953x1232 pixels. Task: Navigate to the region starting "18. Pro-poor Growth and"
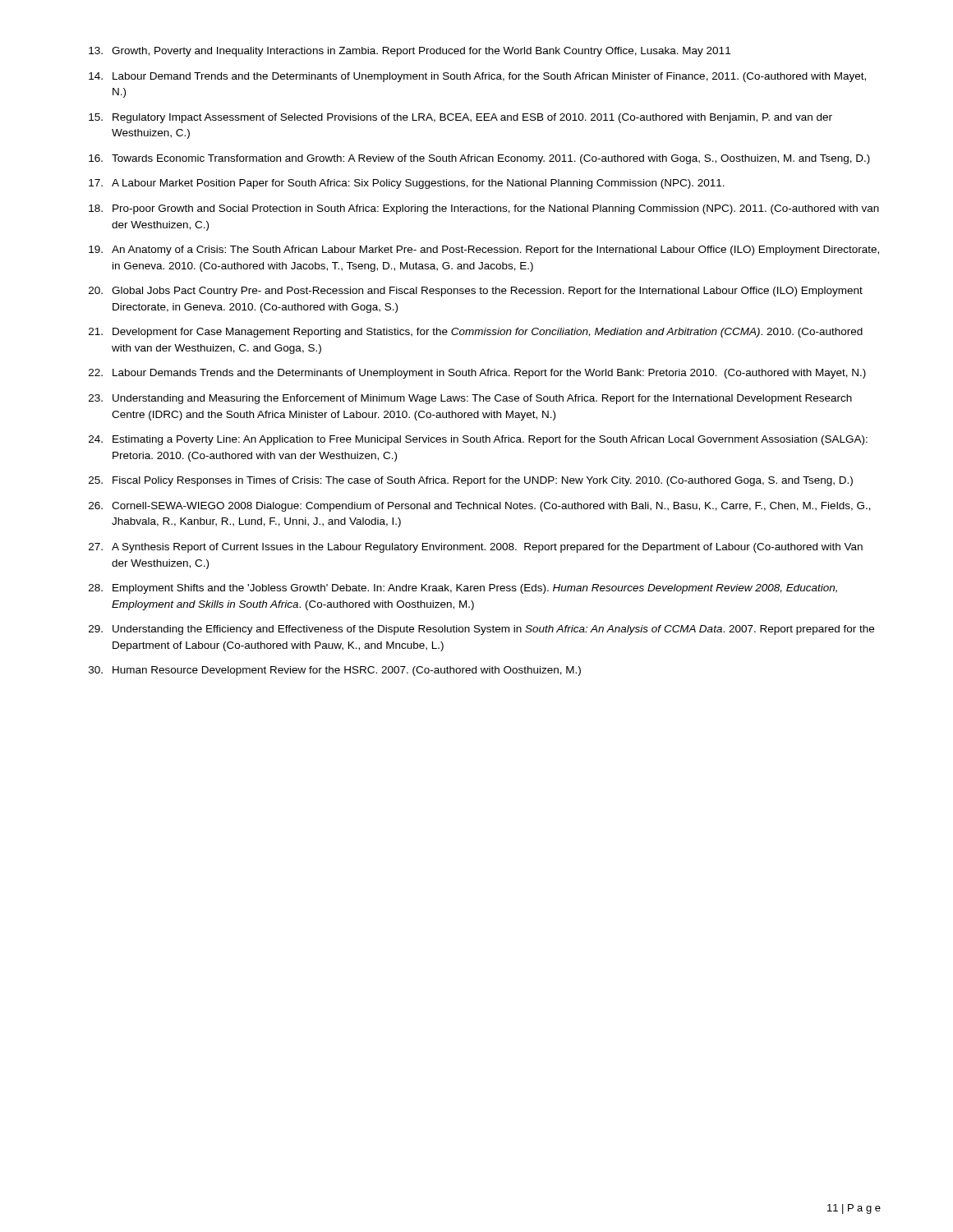coord(476,216)
